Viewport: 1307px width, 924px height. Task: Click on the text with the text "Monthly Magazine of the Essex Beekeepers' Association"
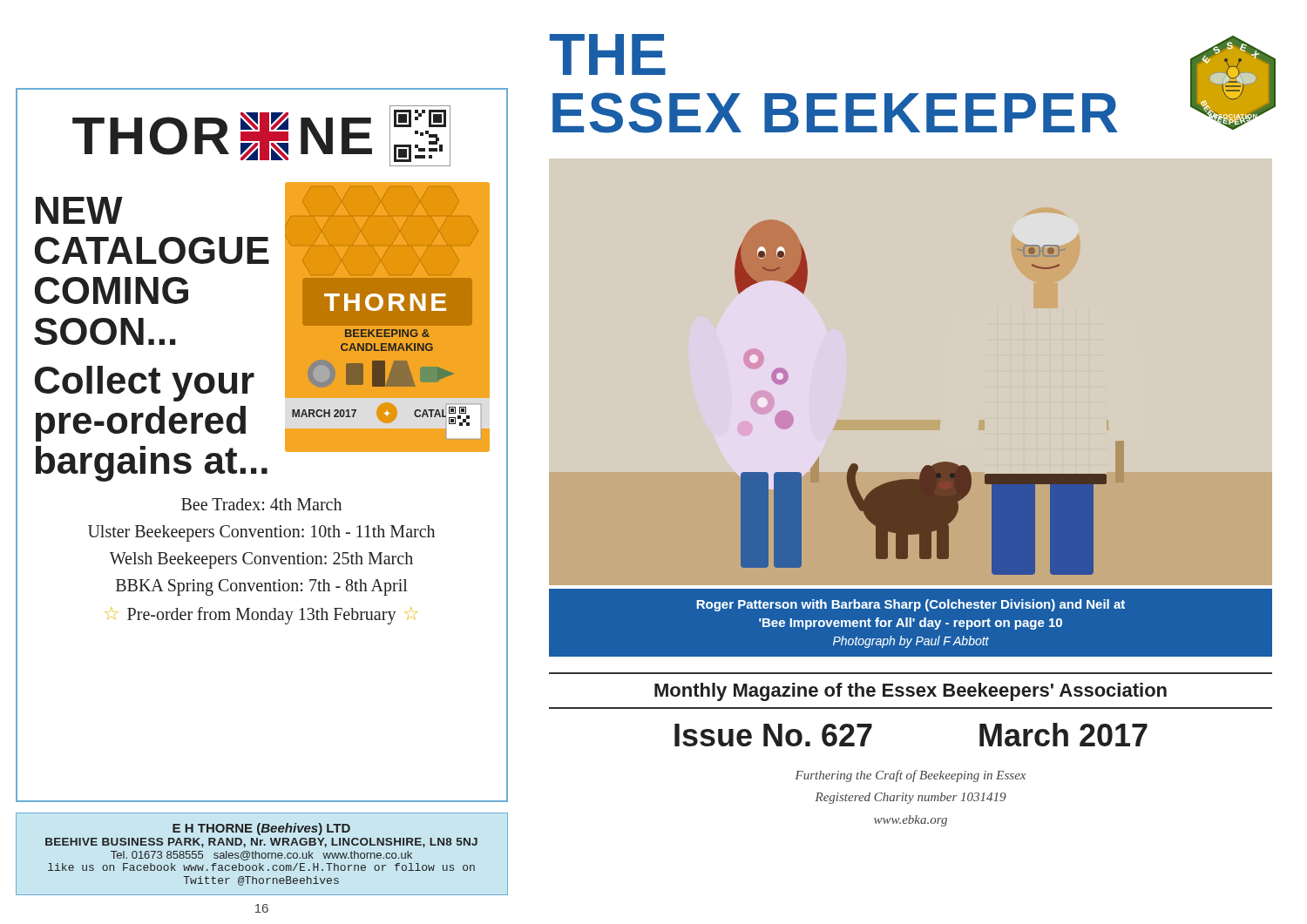click(x=911, y=690)
